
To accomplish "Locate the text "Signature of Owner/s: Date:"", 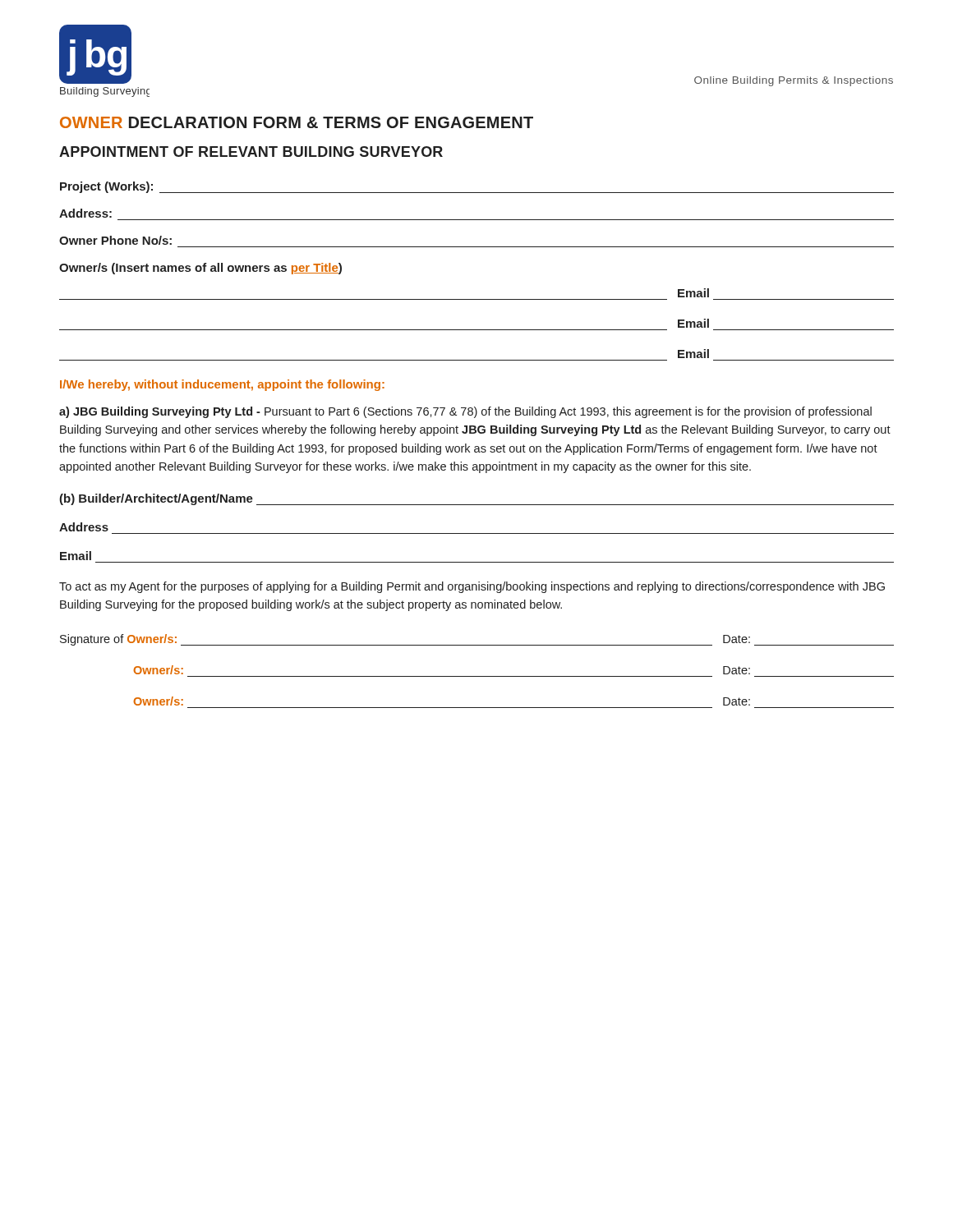I will point(476,639).
